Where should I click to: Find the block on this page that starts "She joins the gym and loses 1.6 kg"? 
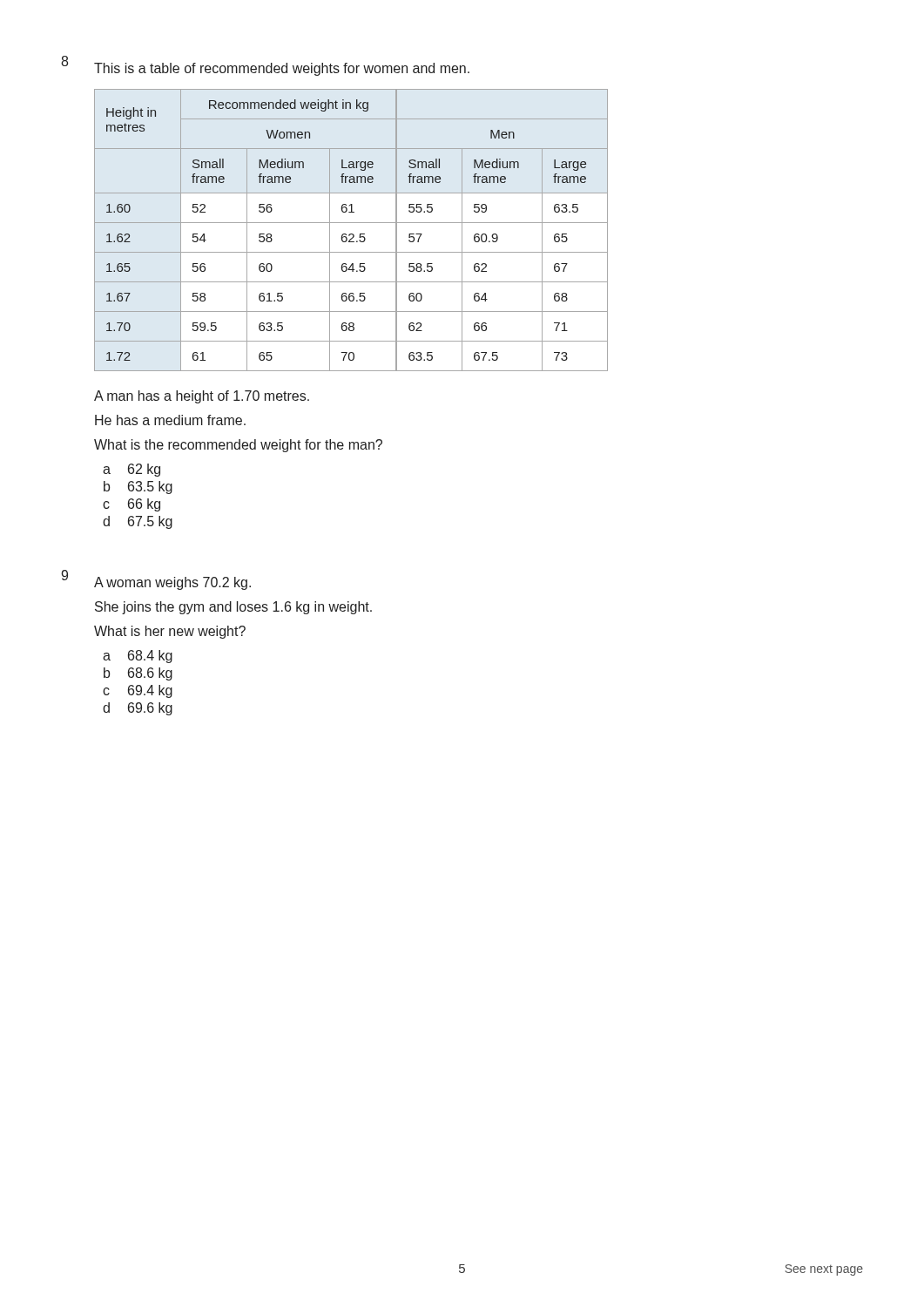click(x=233, y=607)
